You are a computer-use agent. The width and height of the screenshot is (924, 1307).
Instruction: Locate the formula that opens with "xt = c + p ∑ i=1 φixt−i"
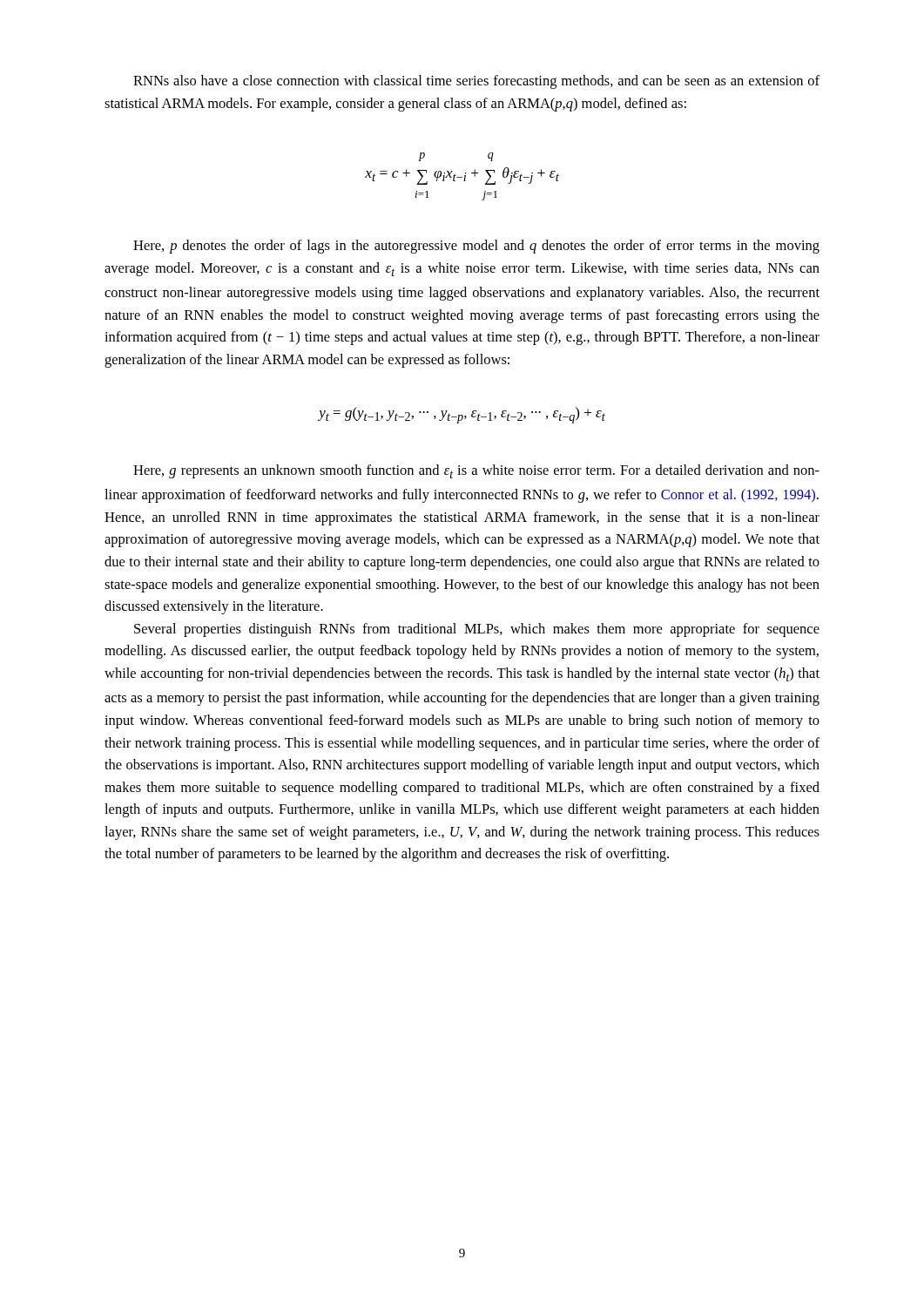click(x=462, y=174)
